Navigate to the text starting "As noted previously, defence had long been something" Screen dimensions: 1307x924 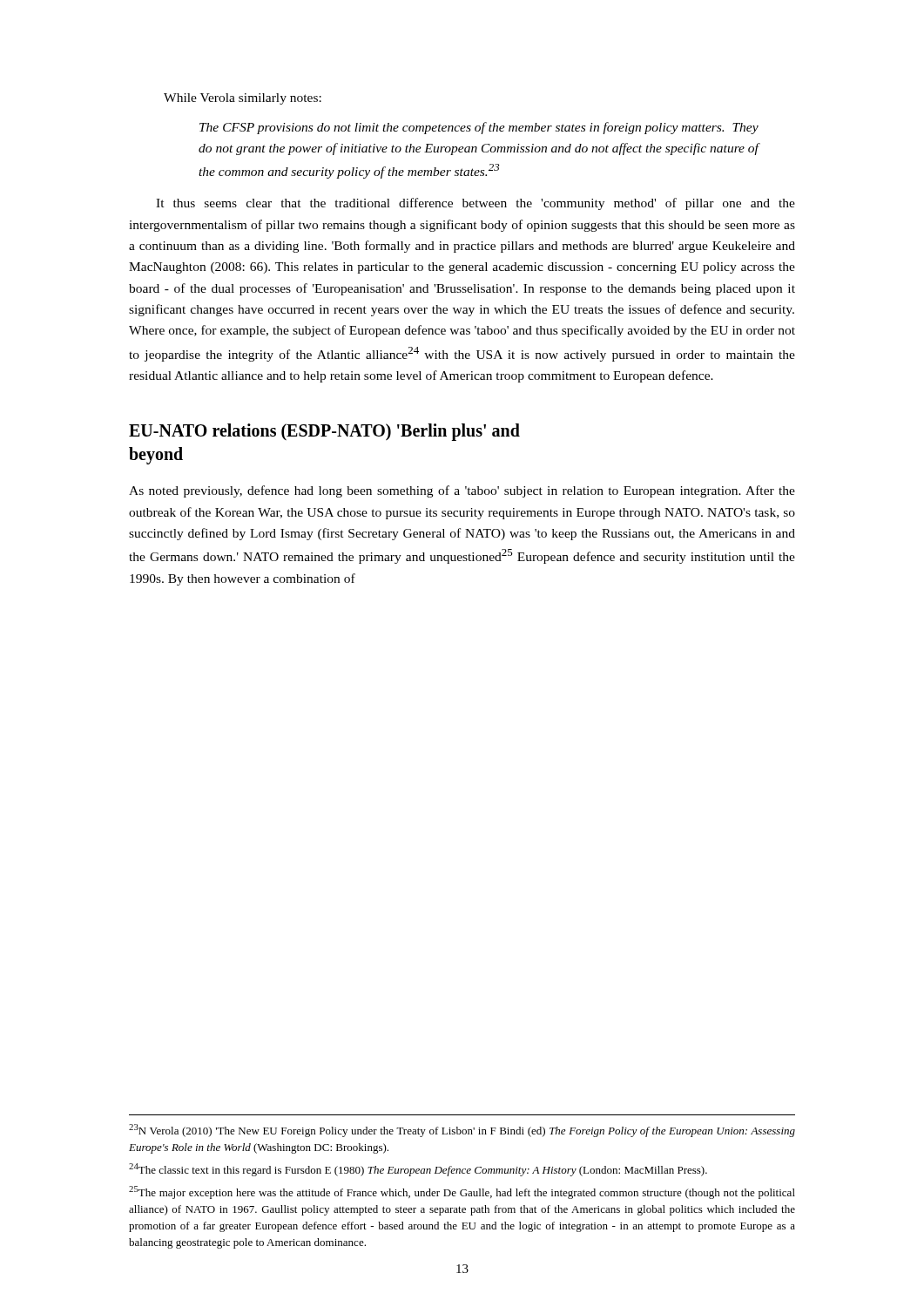(462, 534)
